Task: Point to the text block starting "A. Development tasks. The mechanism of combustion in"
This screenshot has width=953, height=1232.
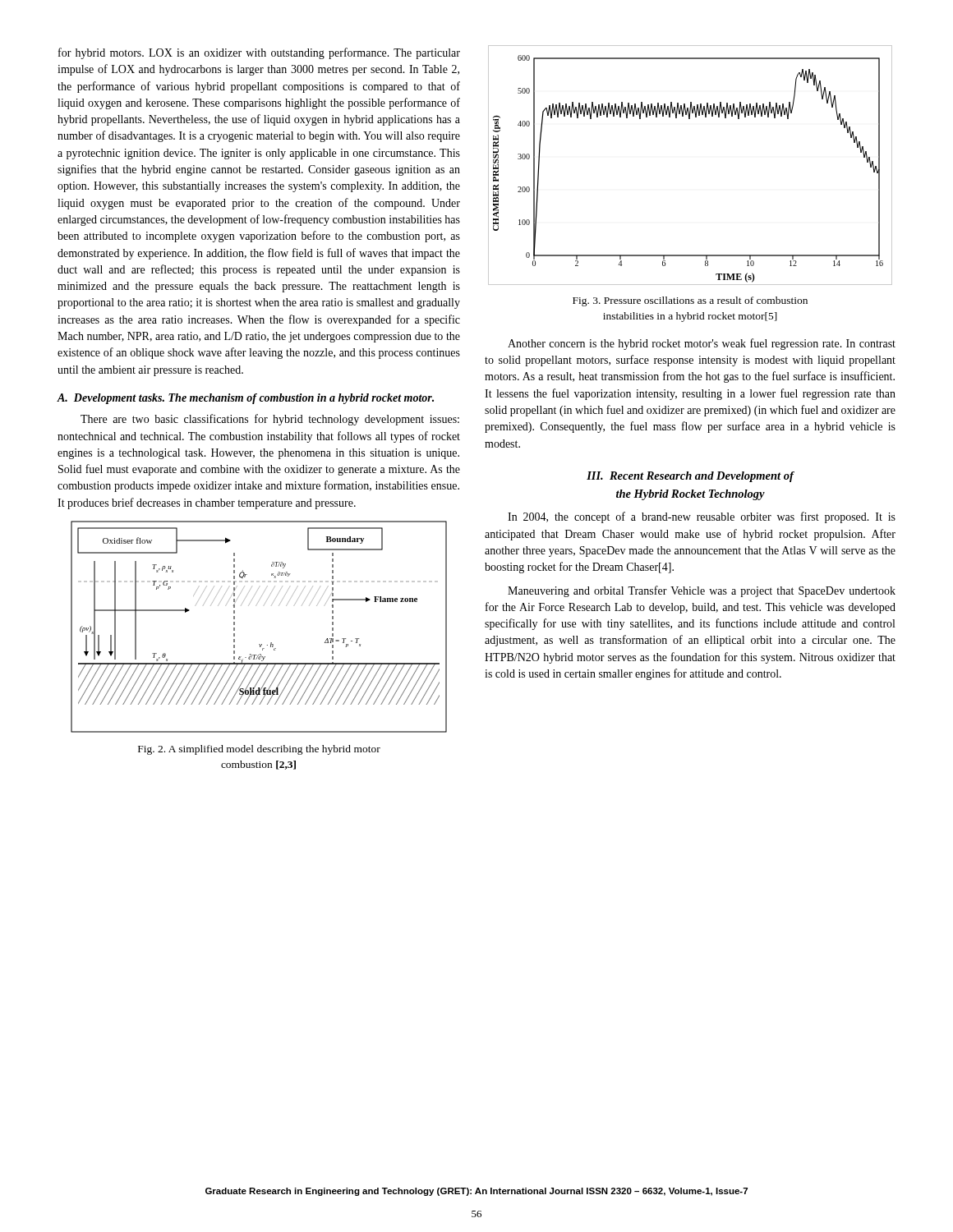Action: [259, 398]
